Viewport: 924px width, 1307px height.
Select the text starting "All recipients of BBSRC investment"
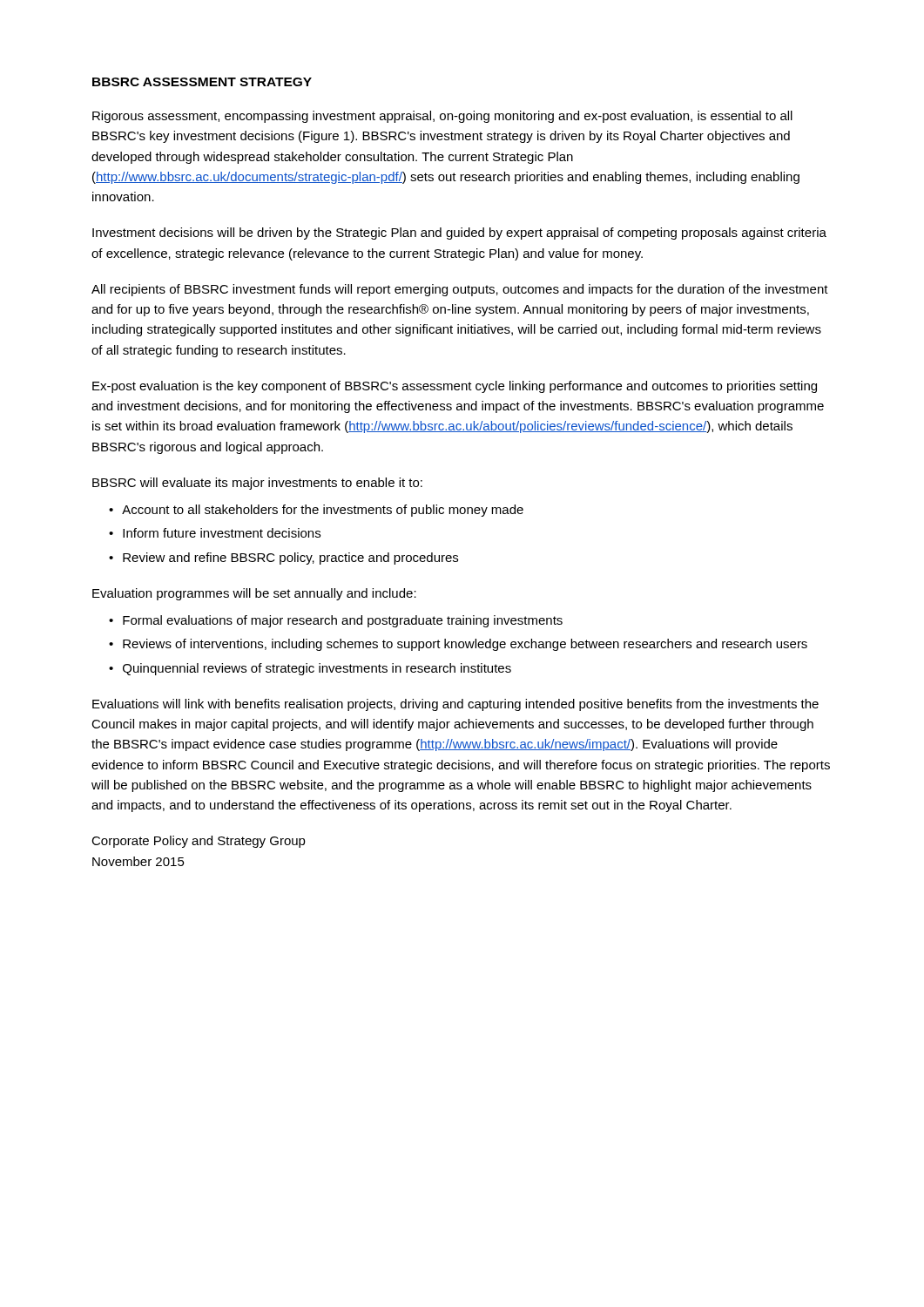pyautogui.click(x=460, y=319)
